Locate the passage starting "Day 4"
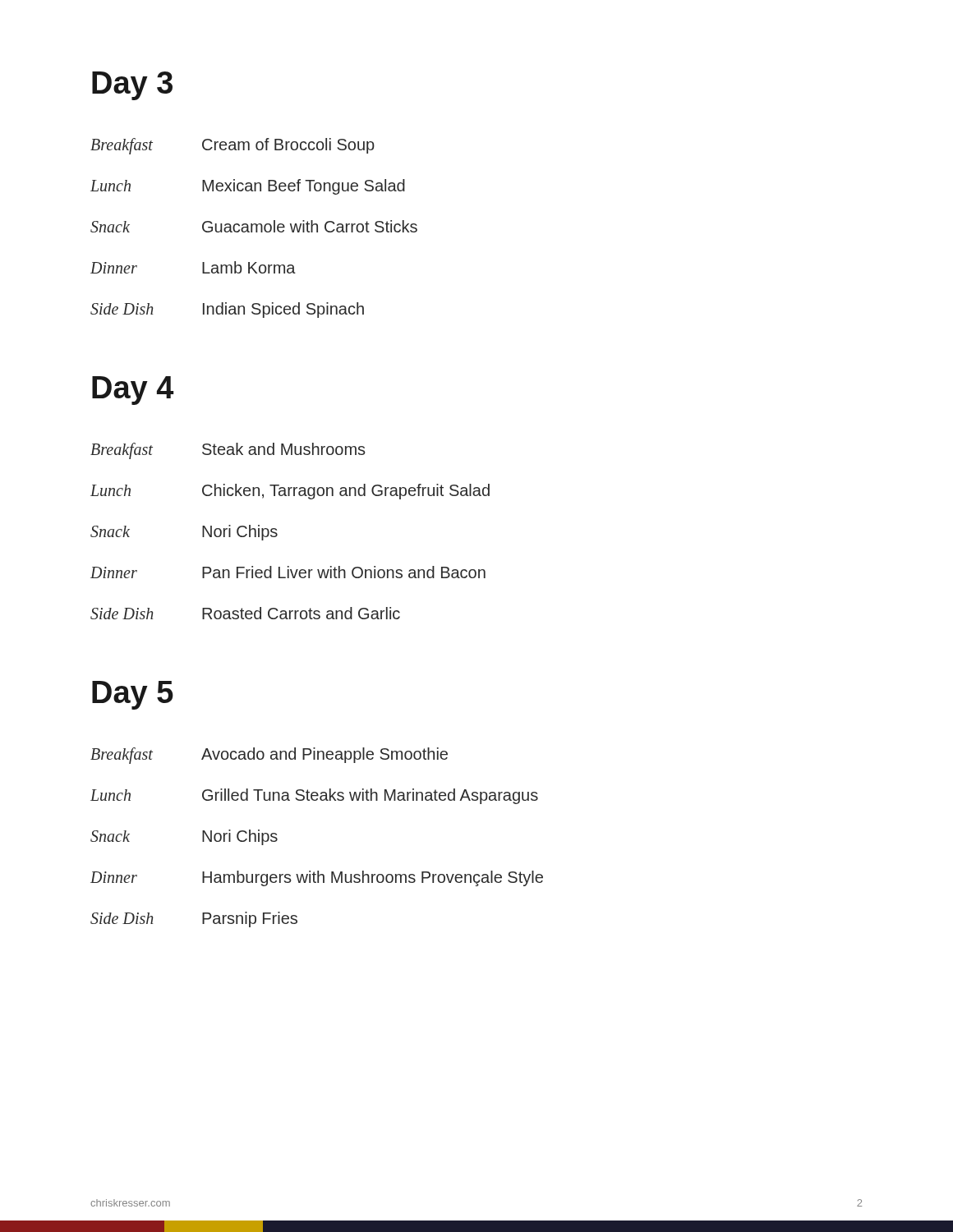The image size is (953, 1232). click(132, 388)
